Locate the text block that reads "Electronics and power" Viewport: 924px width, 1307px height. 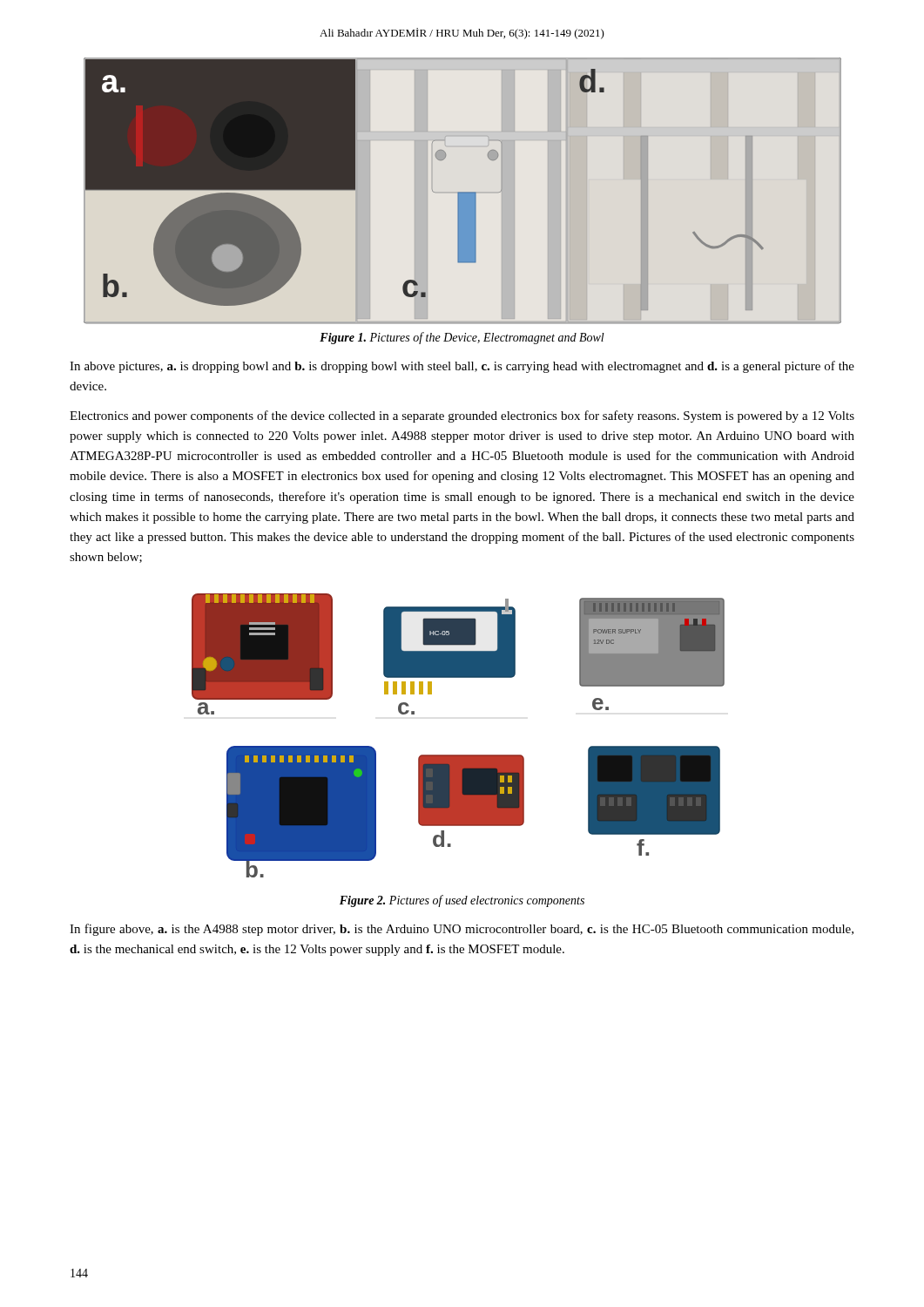[462, 486]
